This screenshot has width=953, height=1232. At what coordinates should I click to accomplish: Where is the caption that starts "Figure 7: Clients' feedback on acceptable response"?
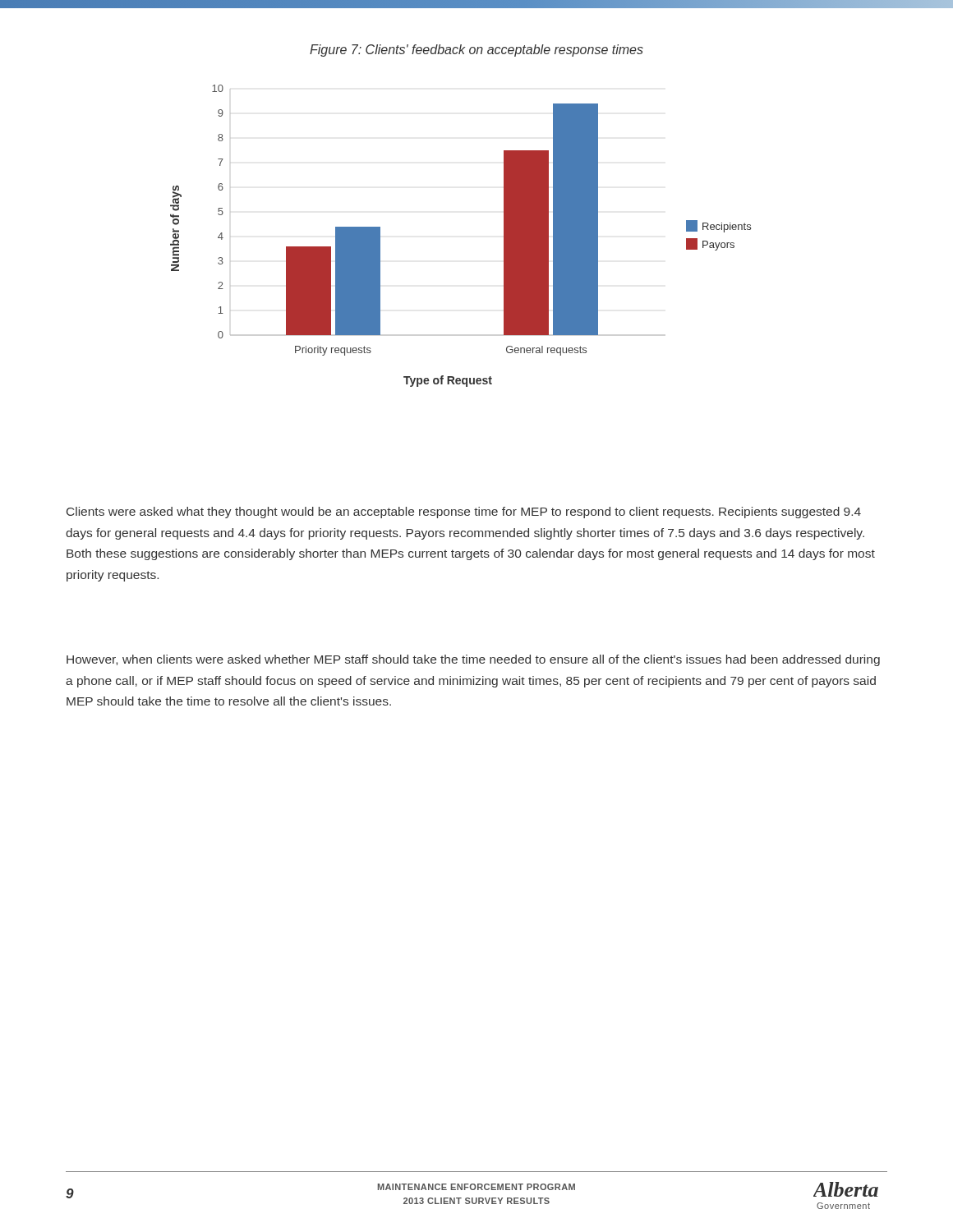click(476, 50)
